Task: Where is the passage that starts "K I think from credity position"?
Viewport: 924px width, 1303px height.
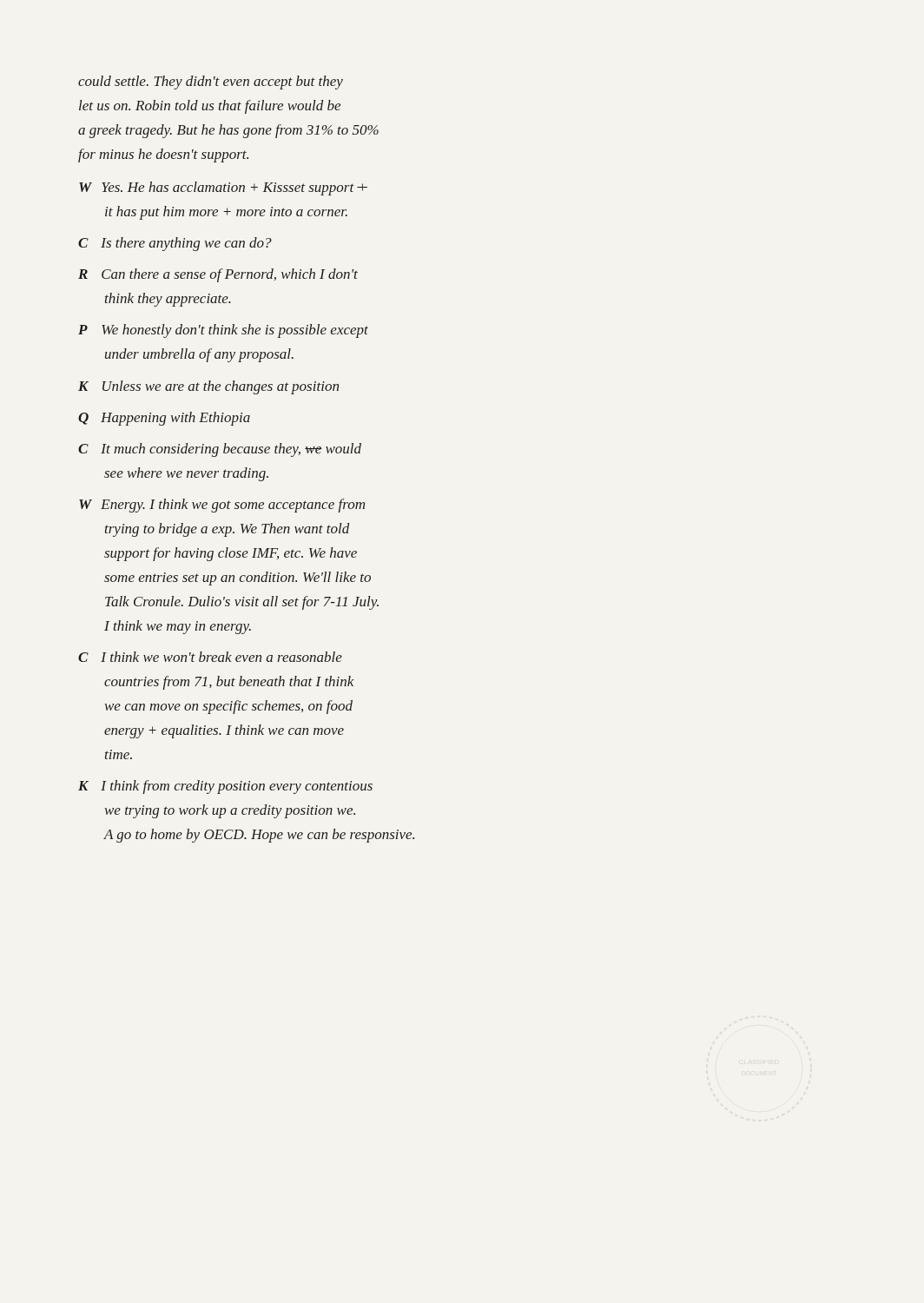Action: (x=225, y=787)
